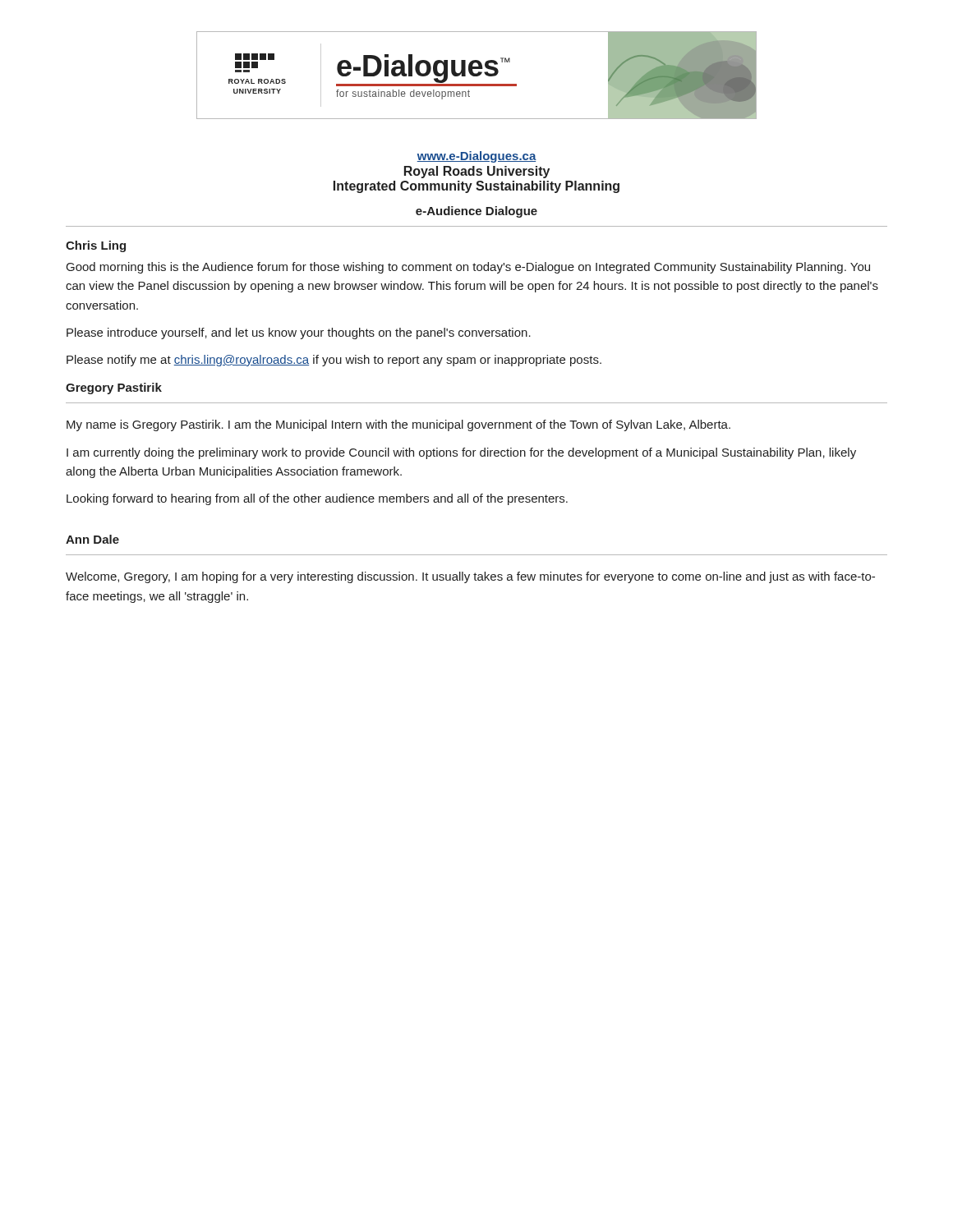The image size is (953, 1232).
Task: Locate the block of text that opens with "Welcome, Gregory, I am hoping"
Action: point(471,586)
